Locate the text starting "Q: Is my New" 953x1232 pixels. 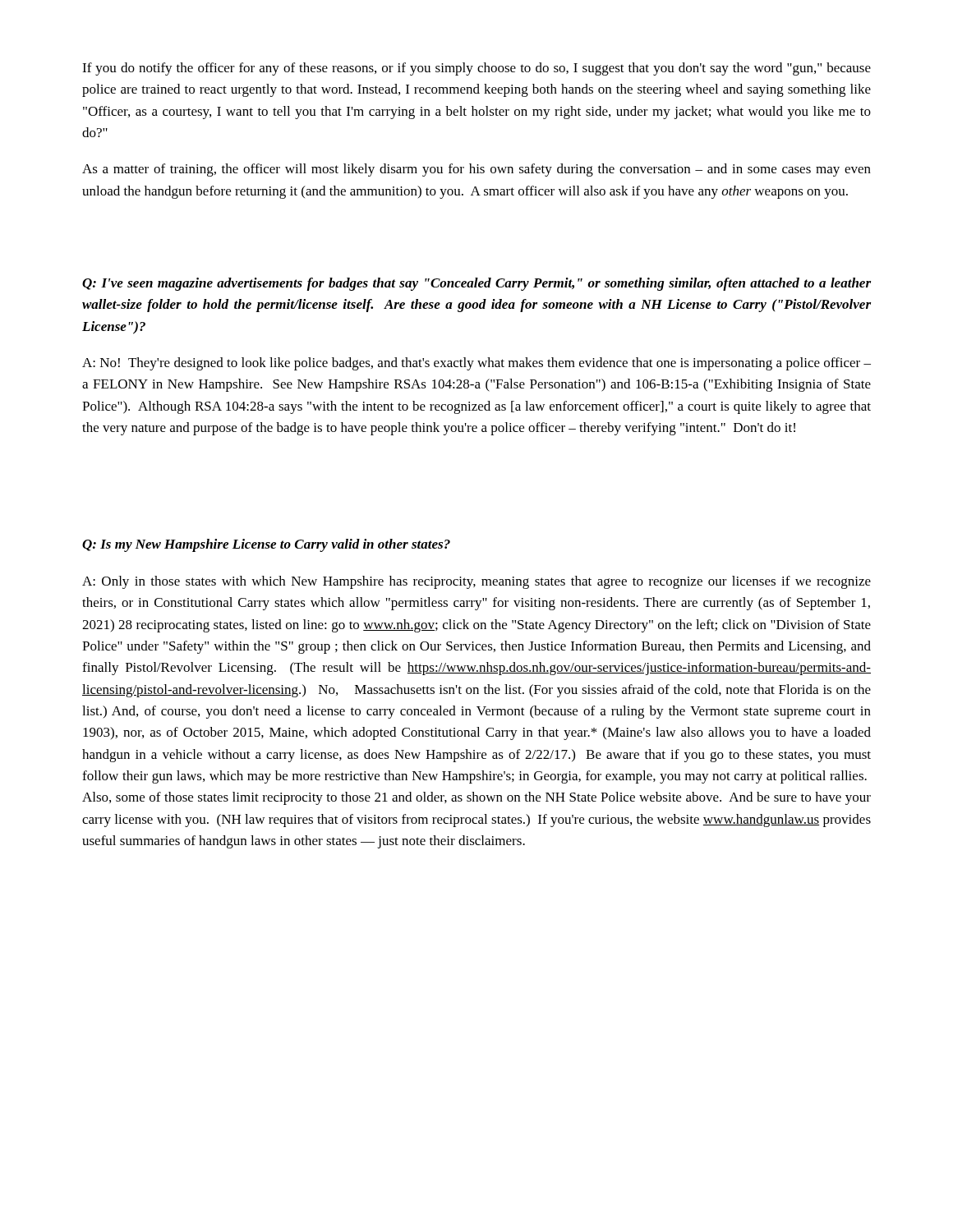[266, 544]
